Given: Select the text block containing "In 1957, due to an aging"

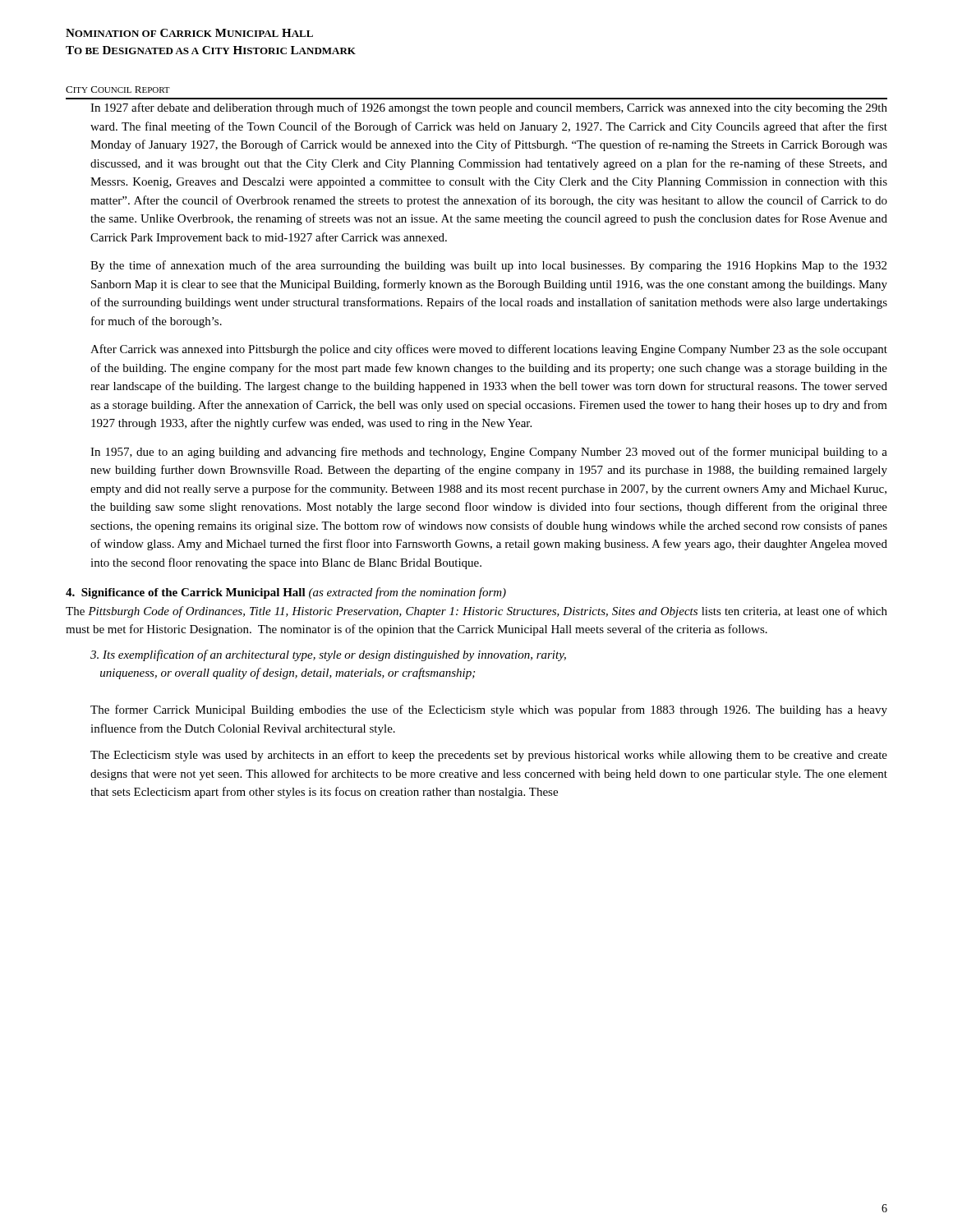Looking at the screenshot, I should point(489,507).
